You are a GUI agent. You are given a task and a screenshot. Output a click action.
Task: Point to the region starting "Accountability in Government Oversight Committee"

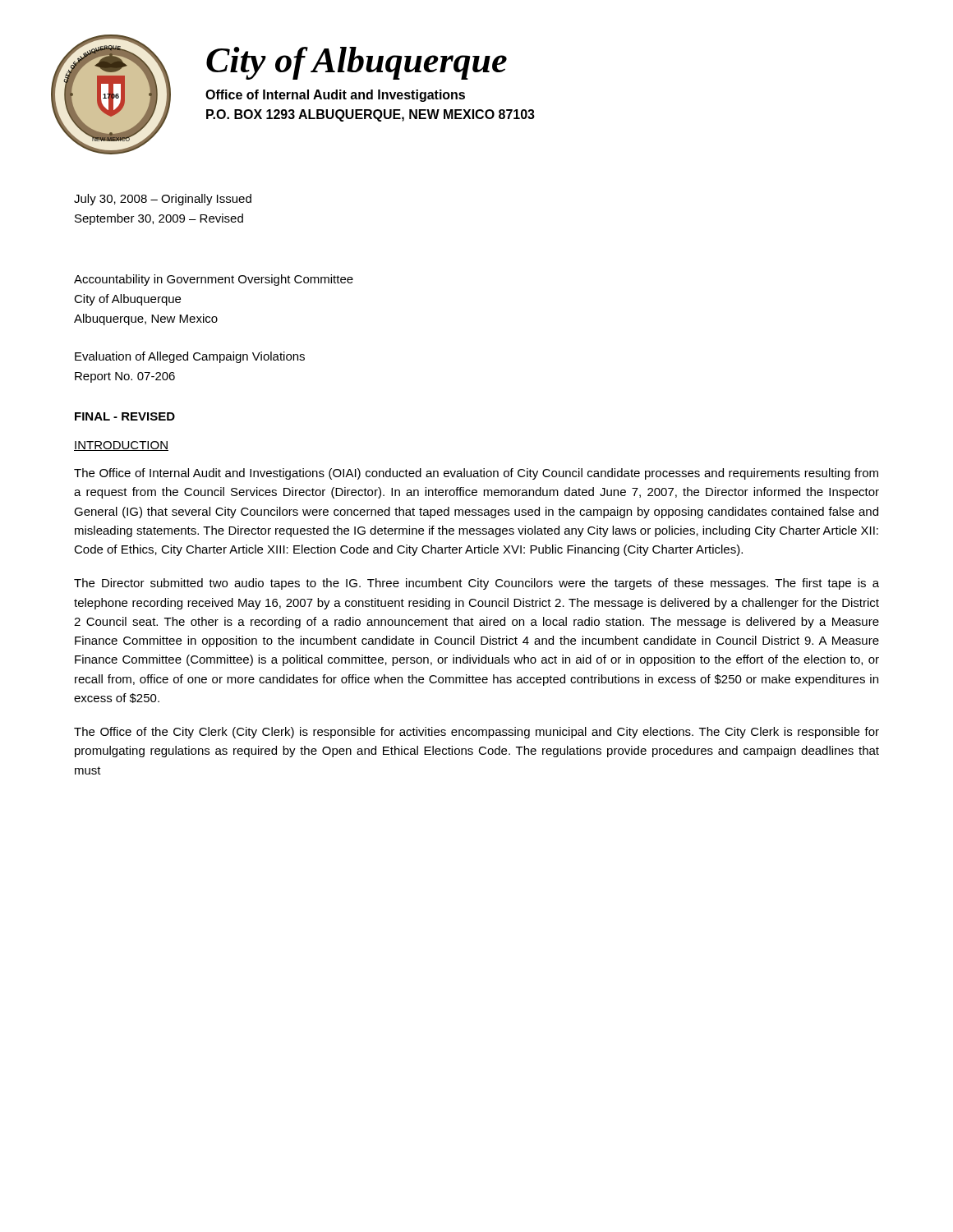pyautogui.click(x=214, y=280)
